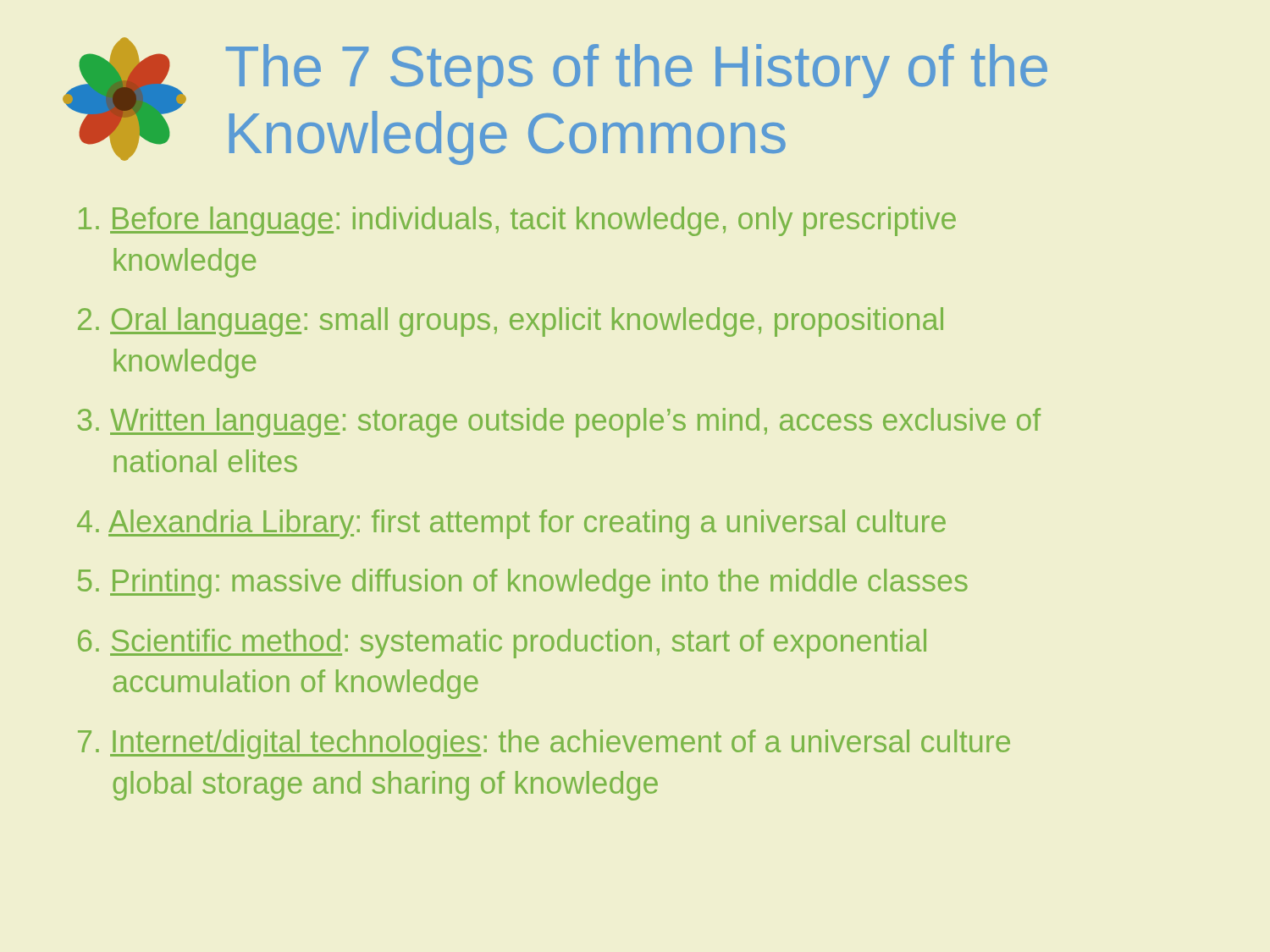The image size is (1270, 952).
Task: Click on the block starting "3. Written language: storage outside people’s mind,"
Action: pos(559,441)
